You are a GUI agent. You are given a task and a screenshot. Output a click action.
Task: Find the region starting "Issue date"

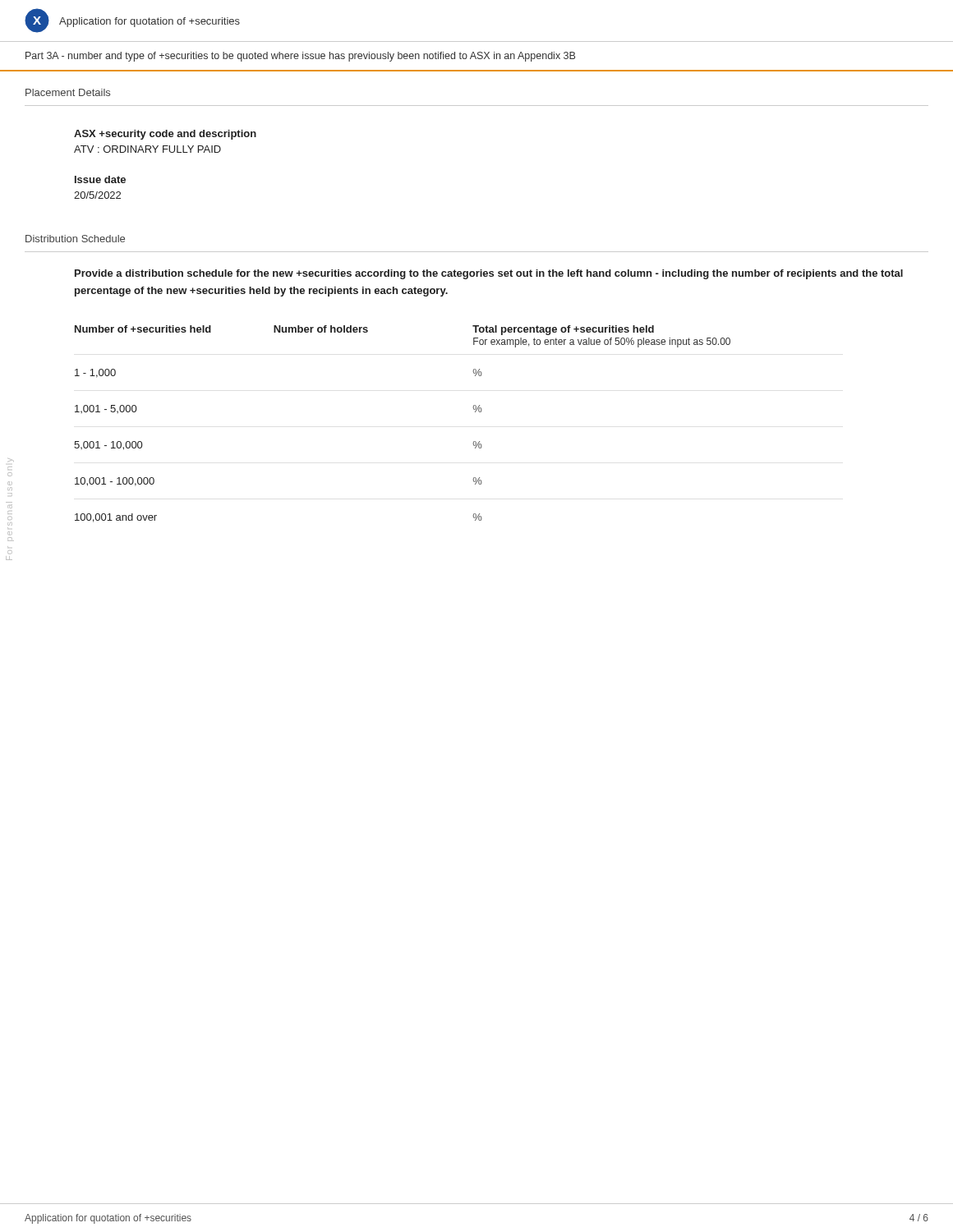100,180
